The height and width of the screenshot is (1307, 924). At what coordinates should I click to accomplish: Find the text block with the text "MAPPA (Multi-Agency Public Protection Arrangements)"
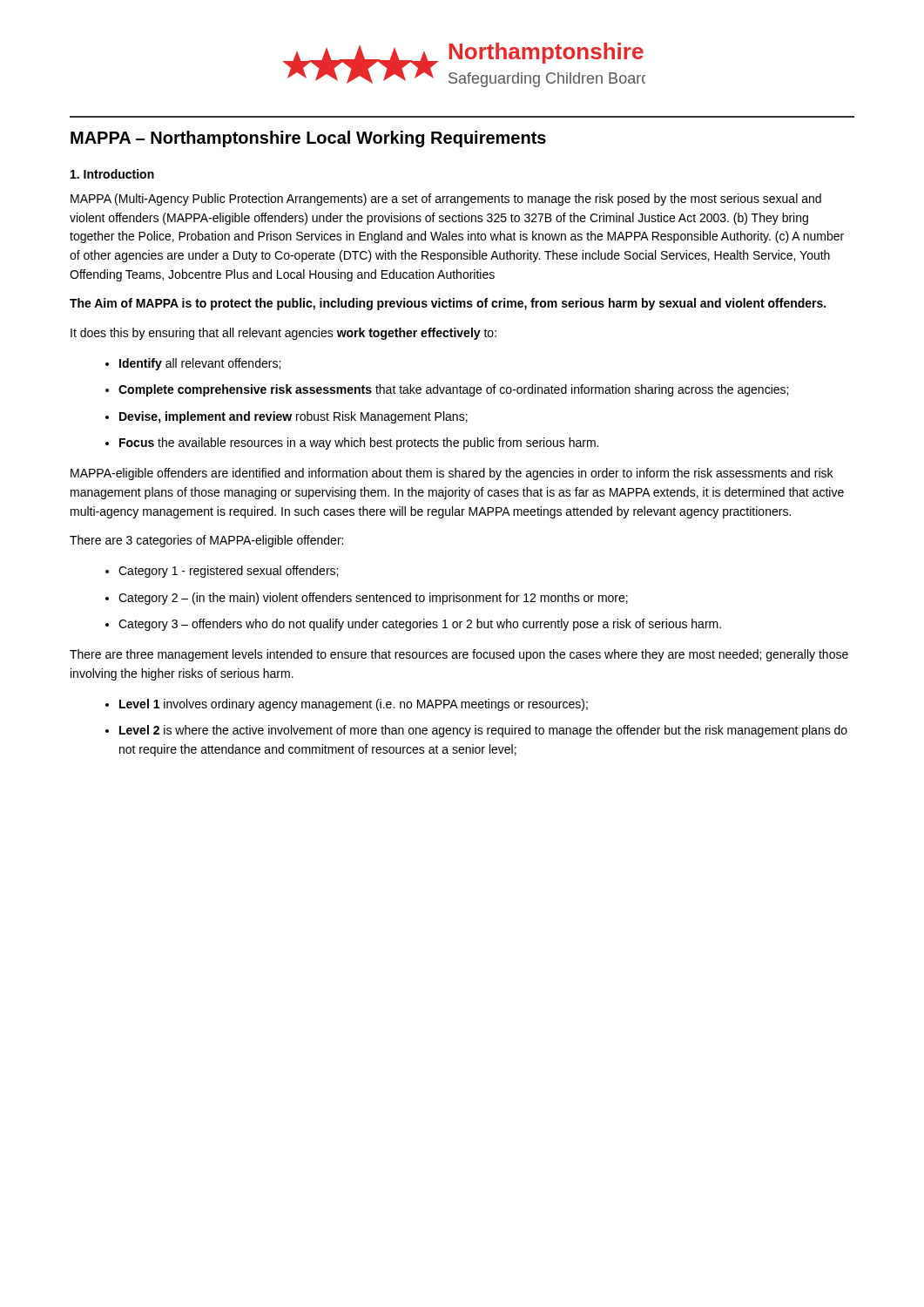tap(457, 237)
